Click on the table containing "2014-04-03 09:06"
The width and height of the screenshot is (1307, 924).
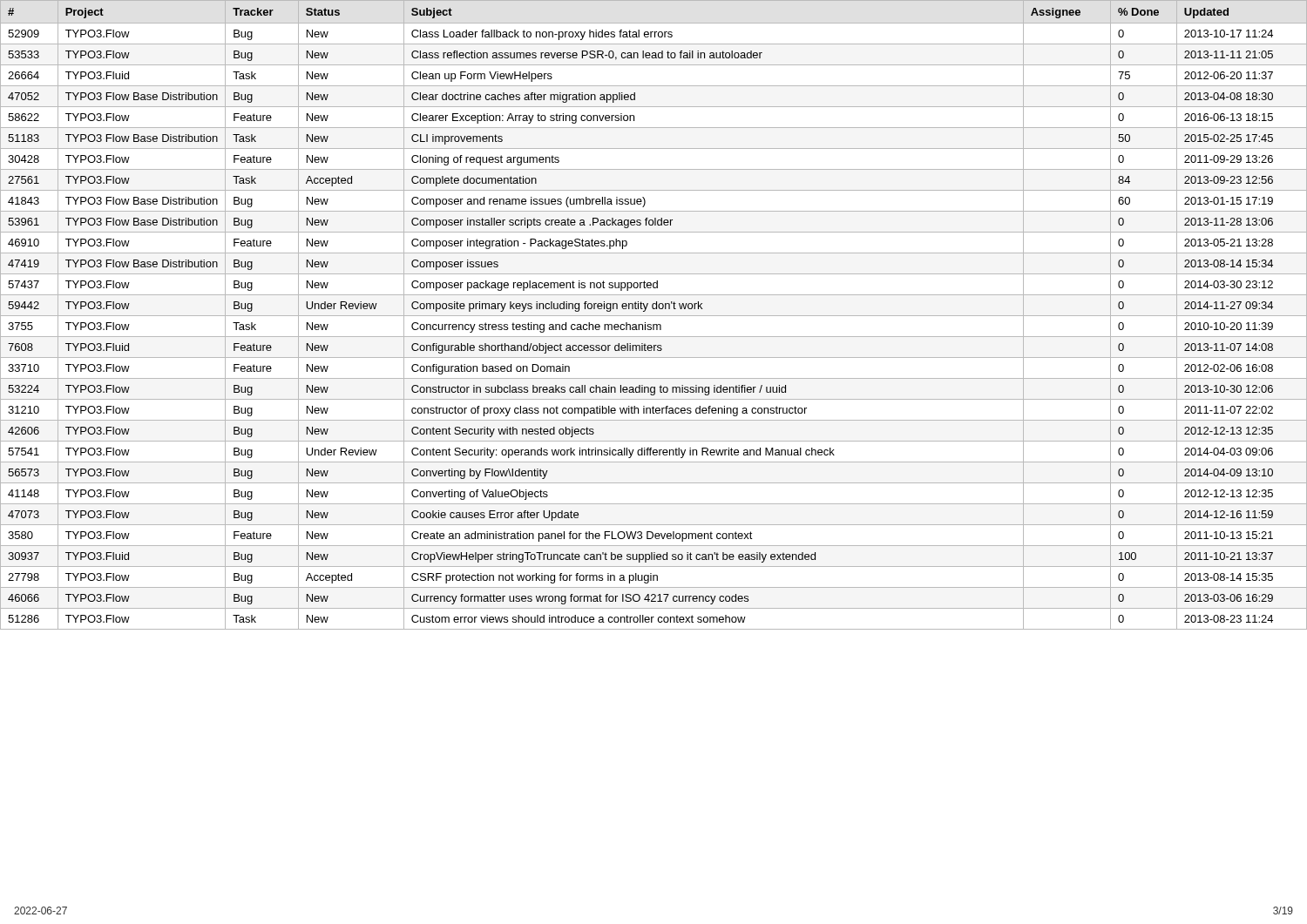(x=654, y=315)
